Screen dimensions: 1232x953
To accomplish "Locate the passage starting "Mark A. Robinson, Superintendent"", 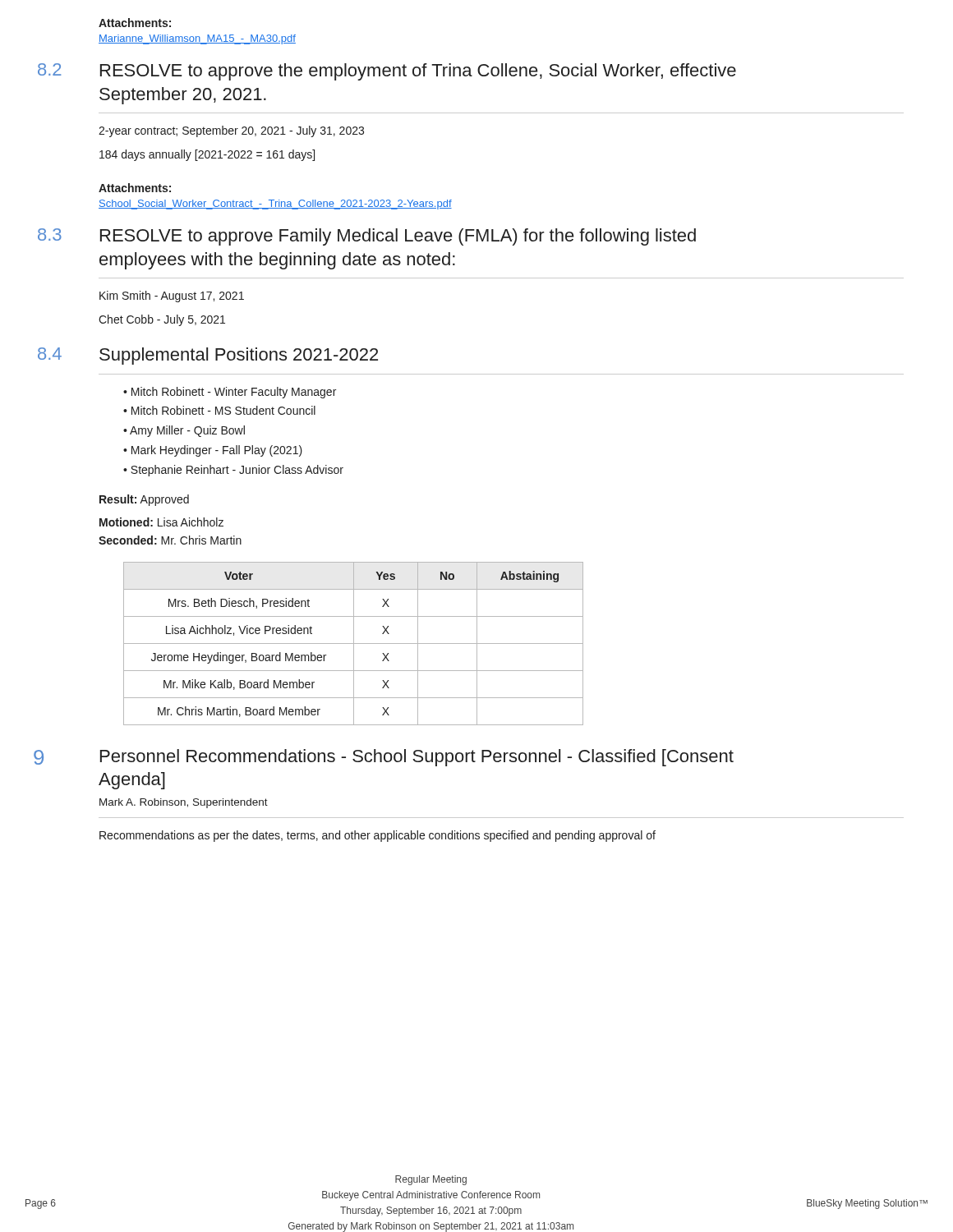I will [183, 802].
